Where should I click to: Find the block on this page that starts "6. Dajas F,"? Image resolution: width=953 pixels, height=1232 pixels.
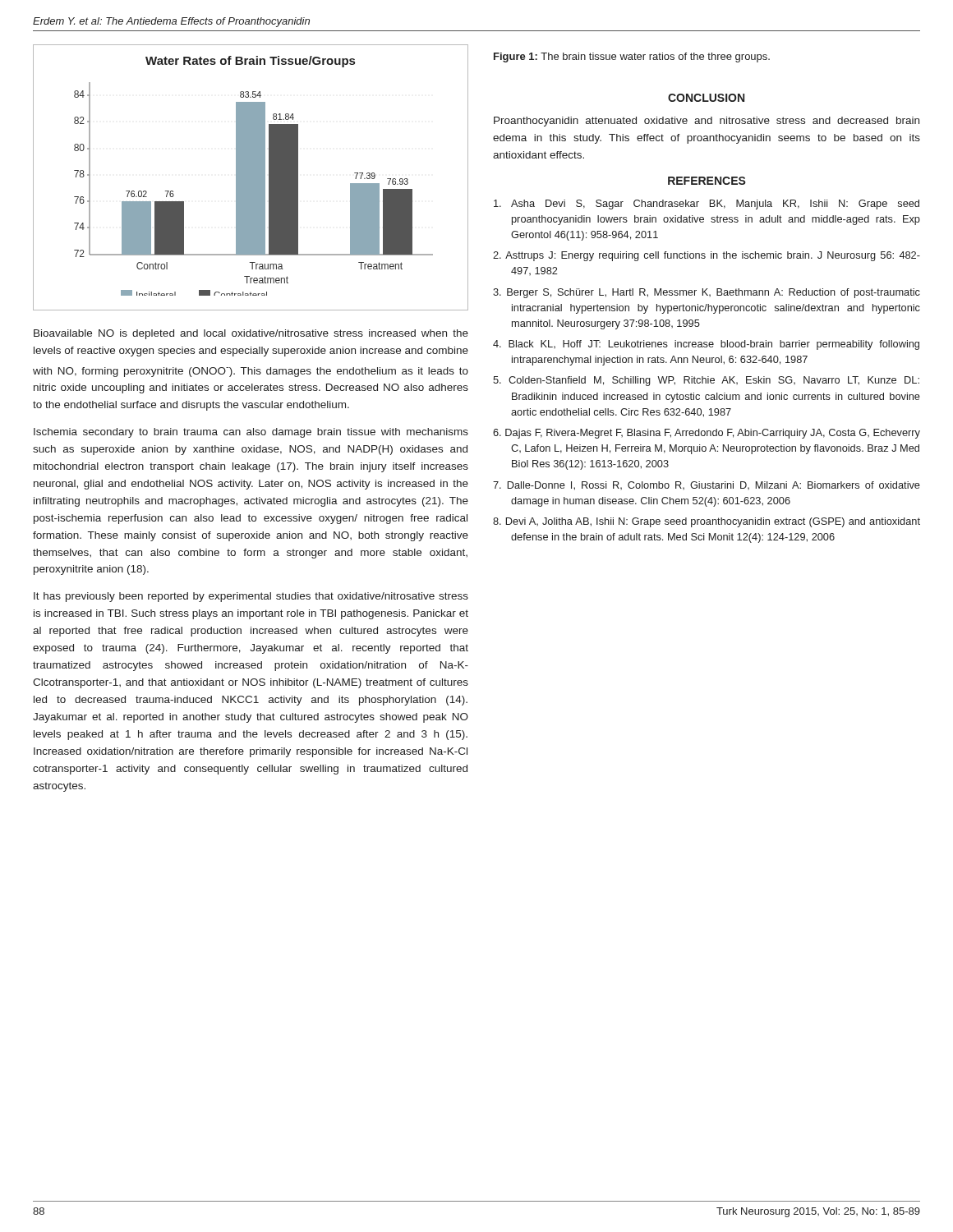coord(707,448)
